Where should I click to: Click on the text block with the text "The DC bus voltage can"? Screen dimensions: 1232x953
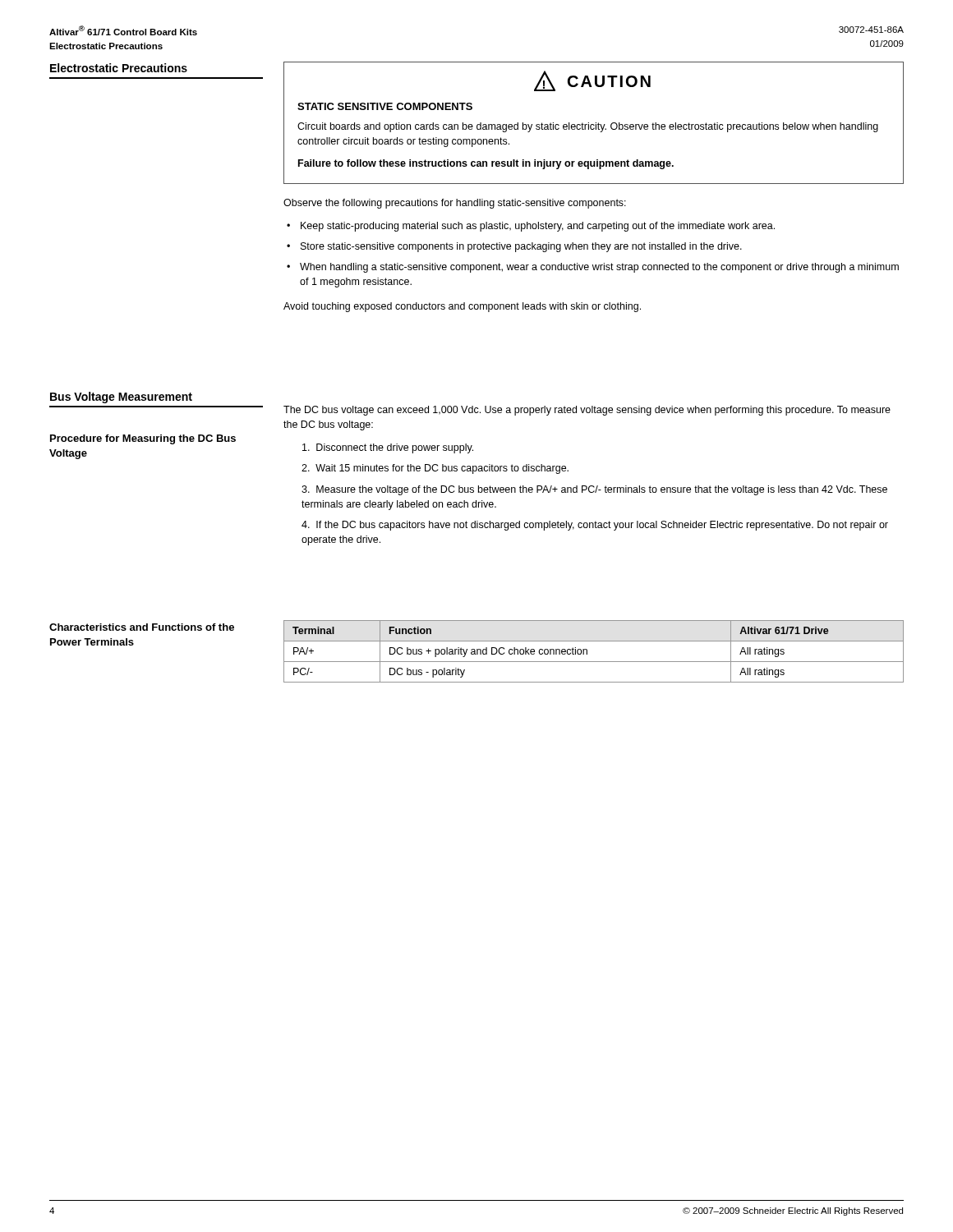click(x=587, y=417)
